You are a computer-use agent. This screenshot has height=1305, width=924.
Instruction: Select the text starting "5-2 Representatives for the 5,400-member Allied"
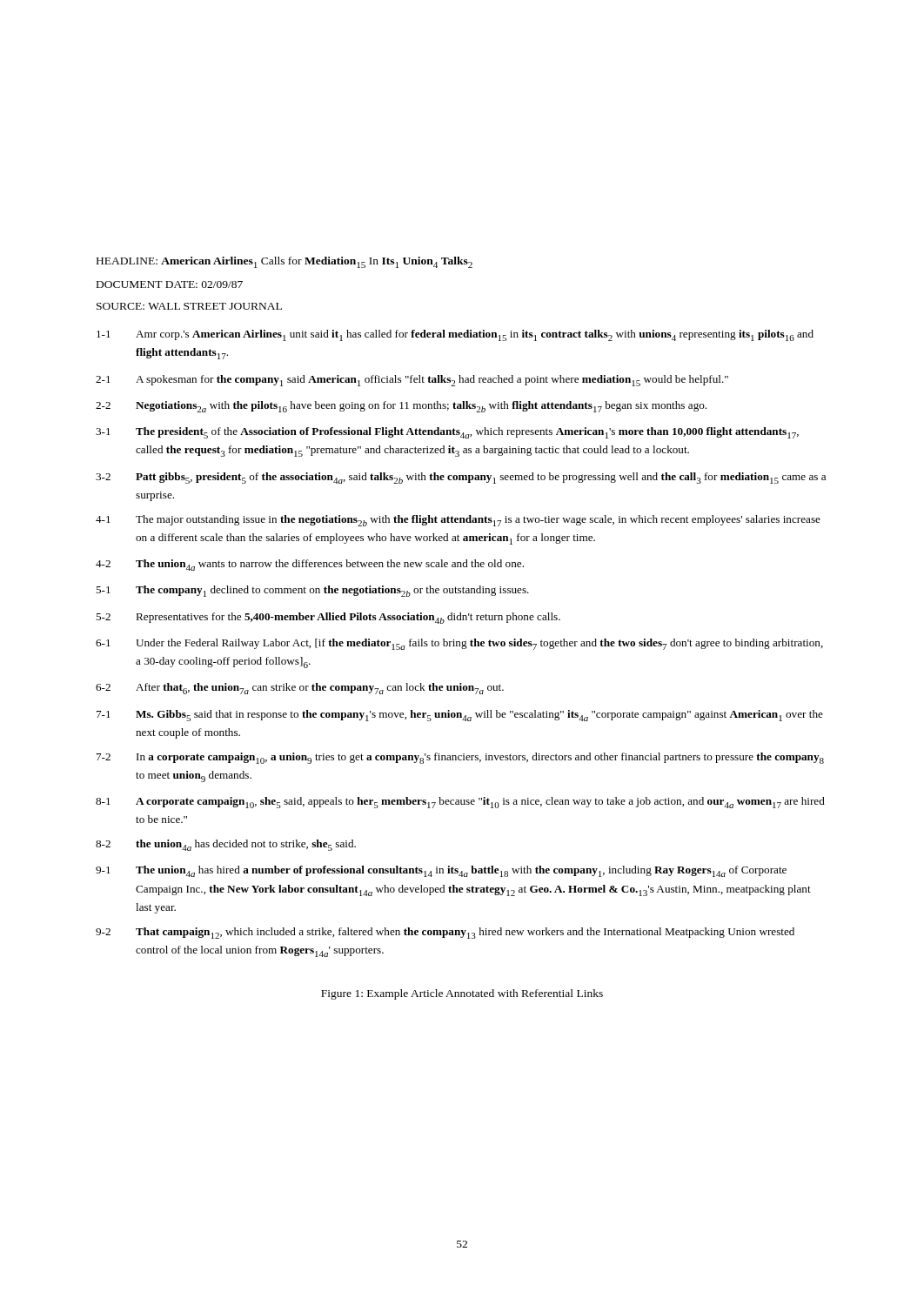[462, 618]
